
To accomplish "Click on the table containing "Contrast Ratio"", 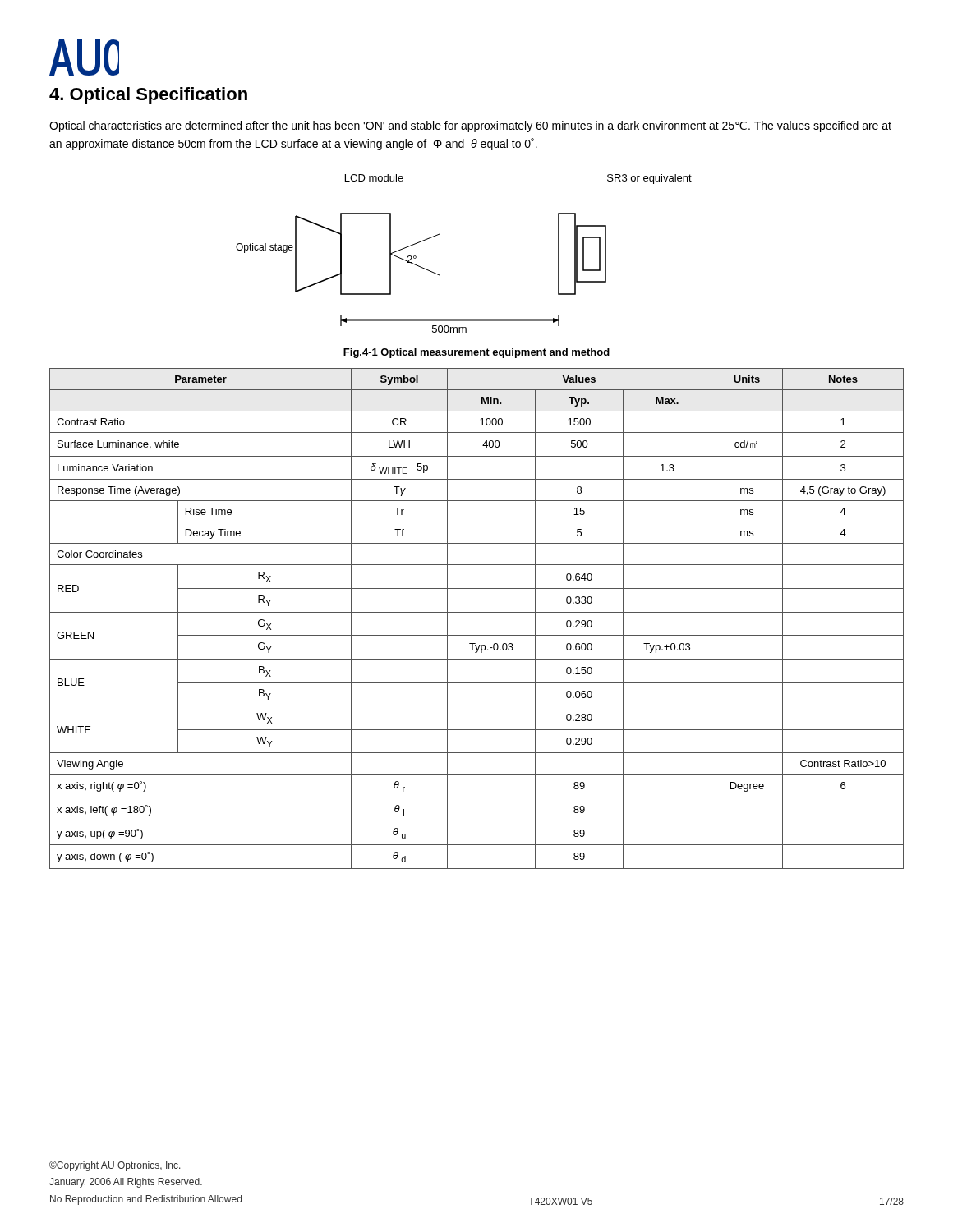I will pos(476,618).
